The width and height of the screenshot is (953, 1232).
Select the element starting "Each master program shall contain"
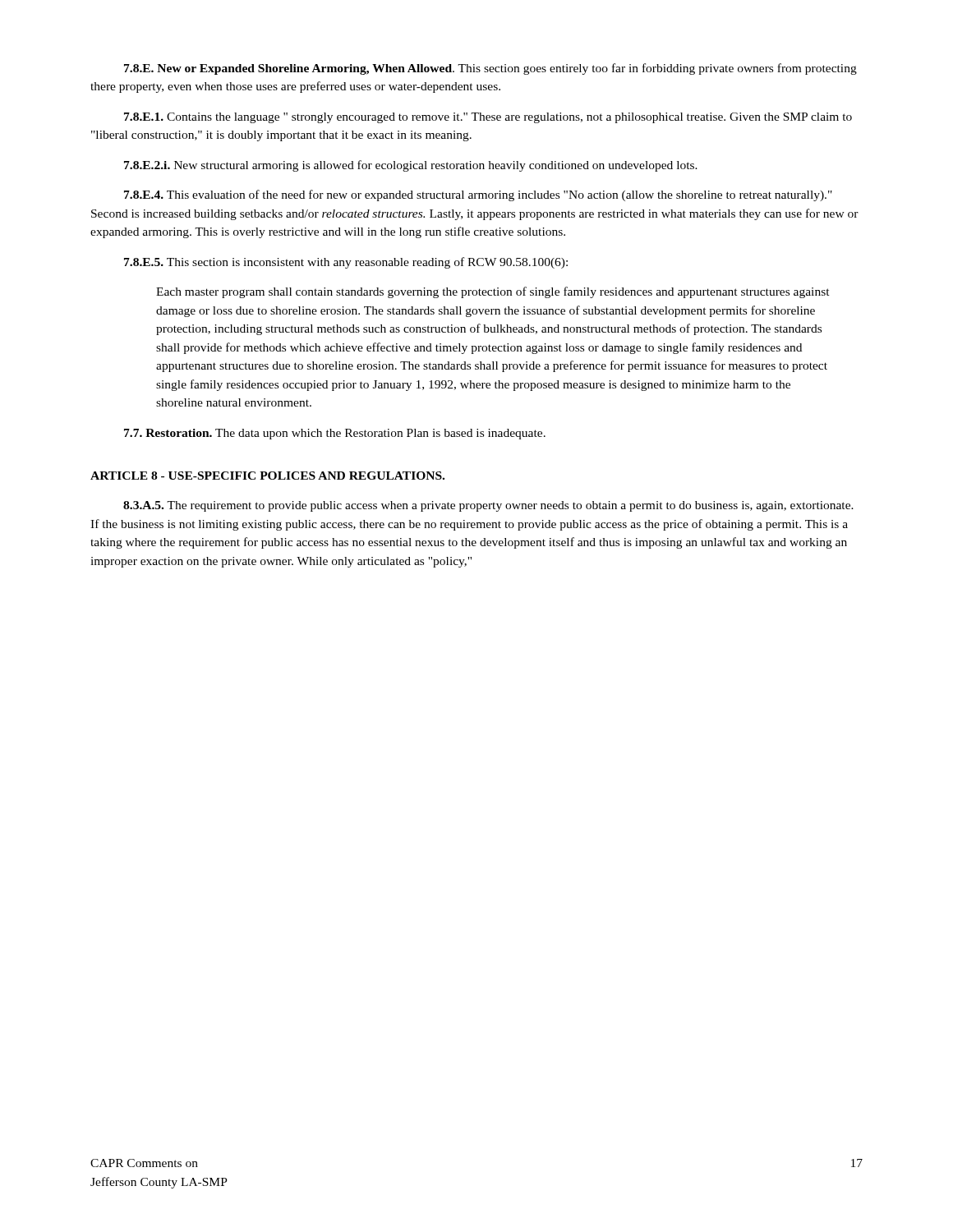coord(493,347)
